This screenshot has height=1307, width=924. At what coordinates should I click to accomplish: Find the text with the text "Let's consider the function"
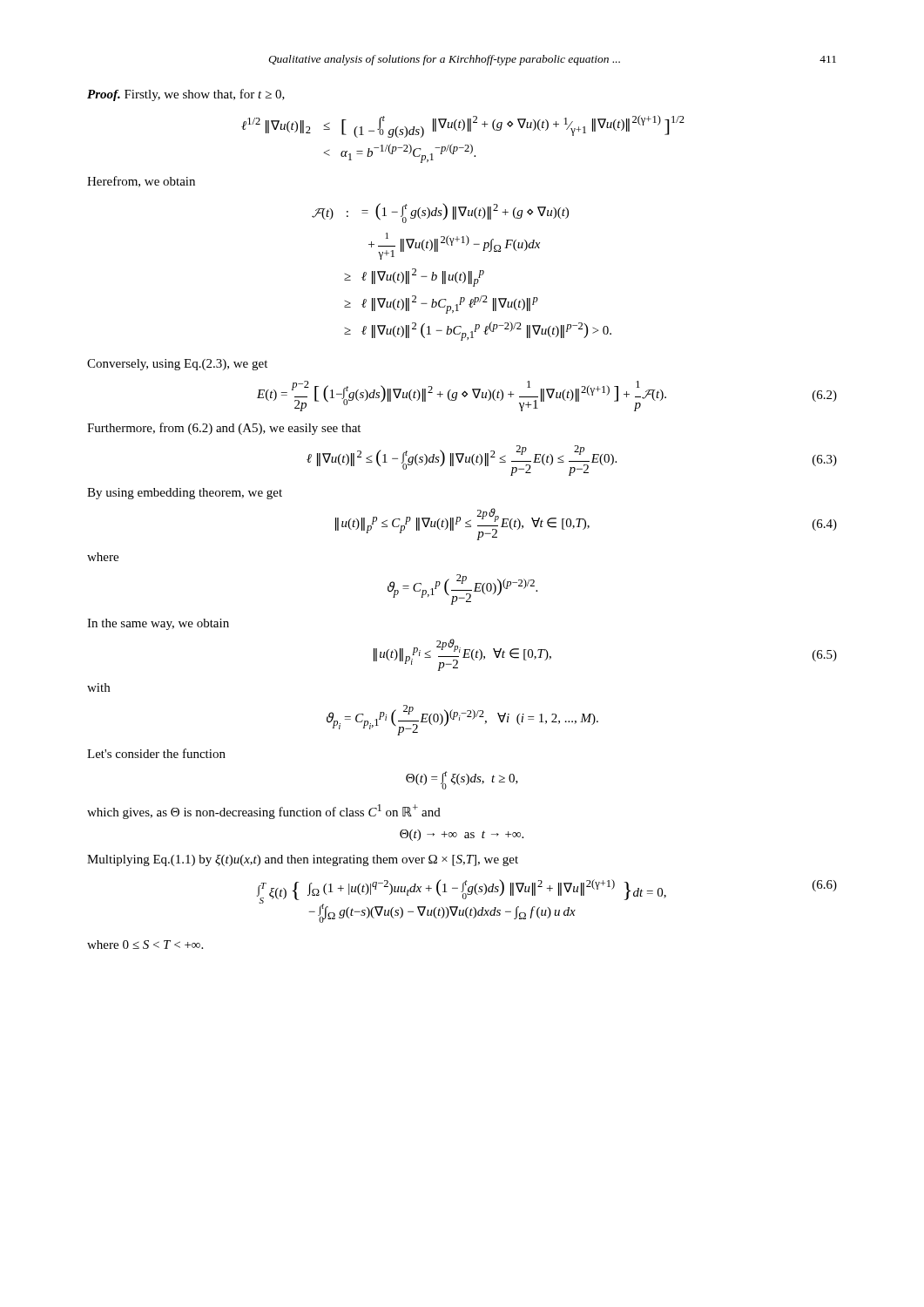point(156,754)
